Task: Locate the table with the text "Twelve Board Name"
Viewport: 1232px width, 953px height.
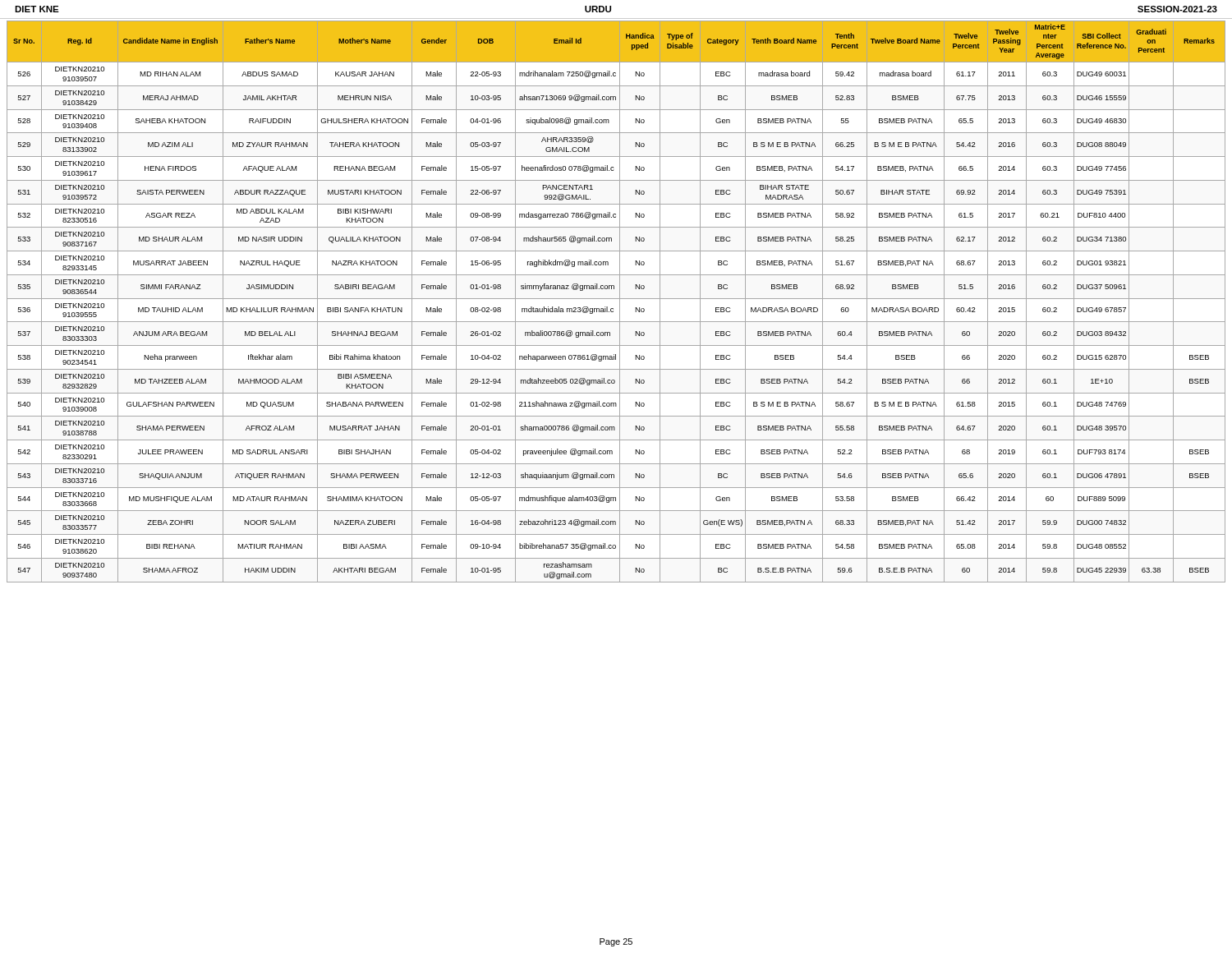Action: pyautogui.click(x=616, y=301)
